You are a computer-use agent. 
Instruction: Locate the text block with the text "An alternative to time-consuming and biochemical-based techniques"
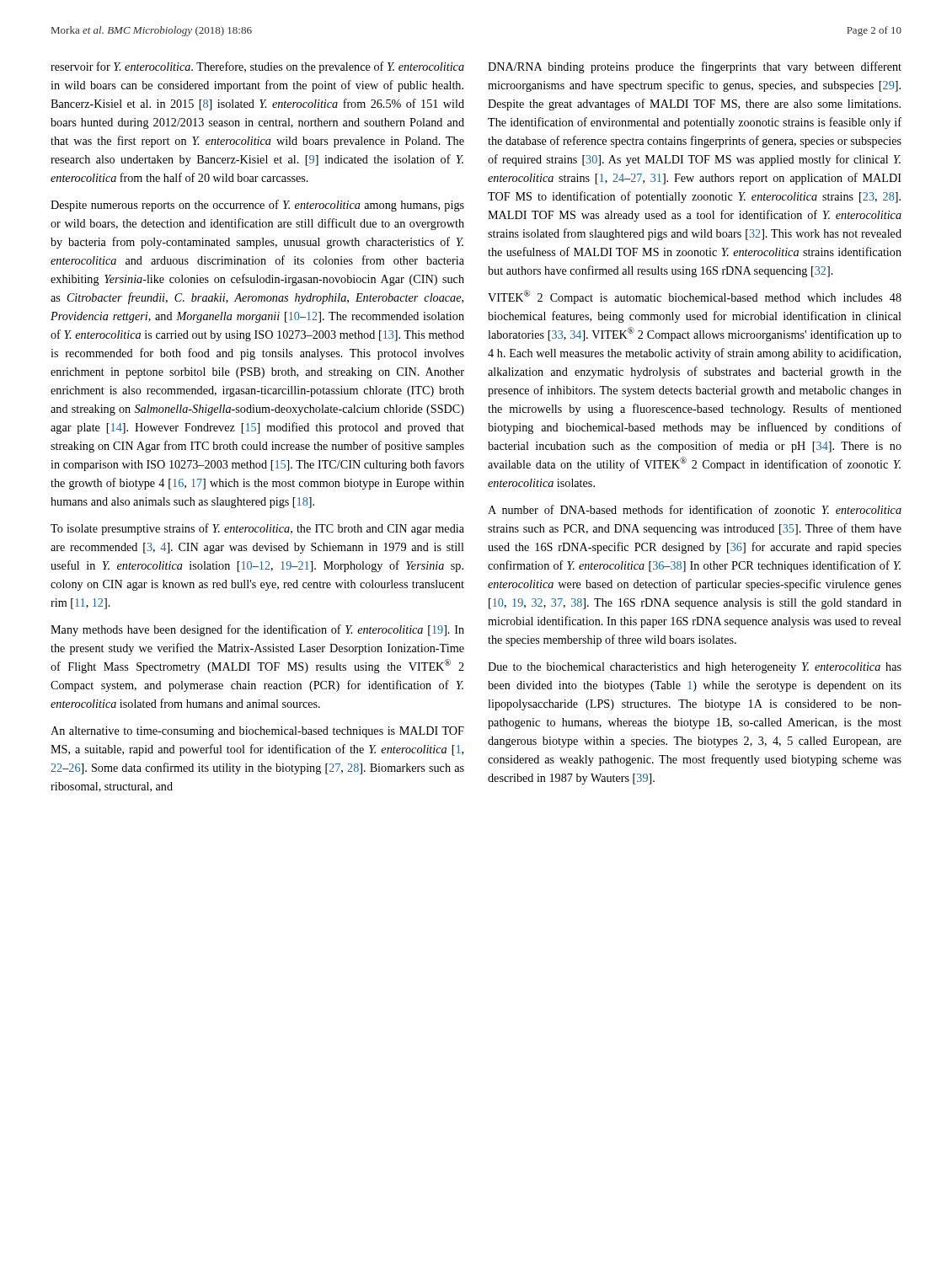(x=257, y=758)
